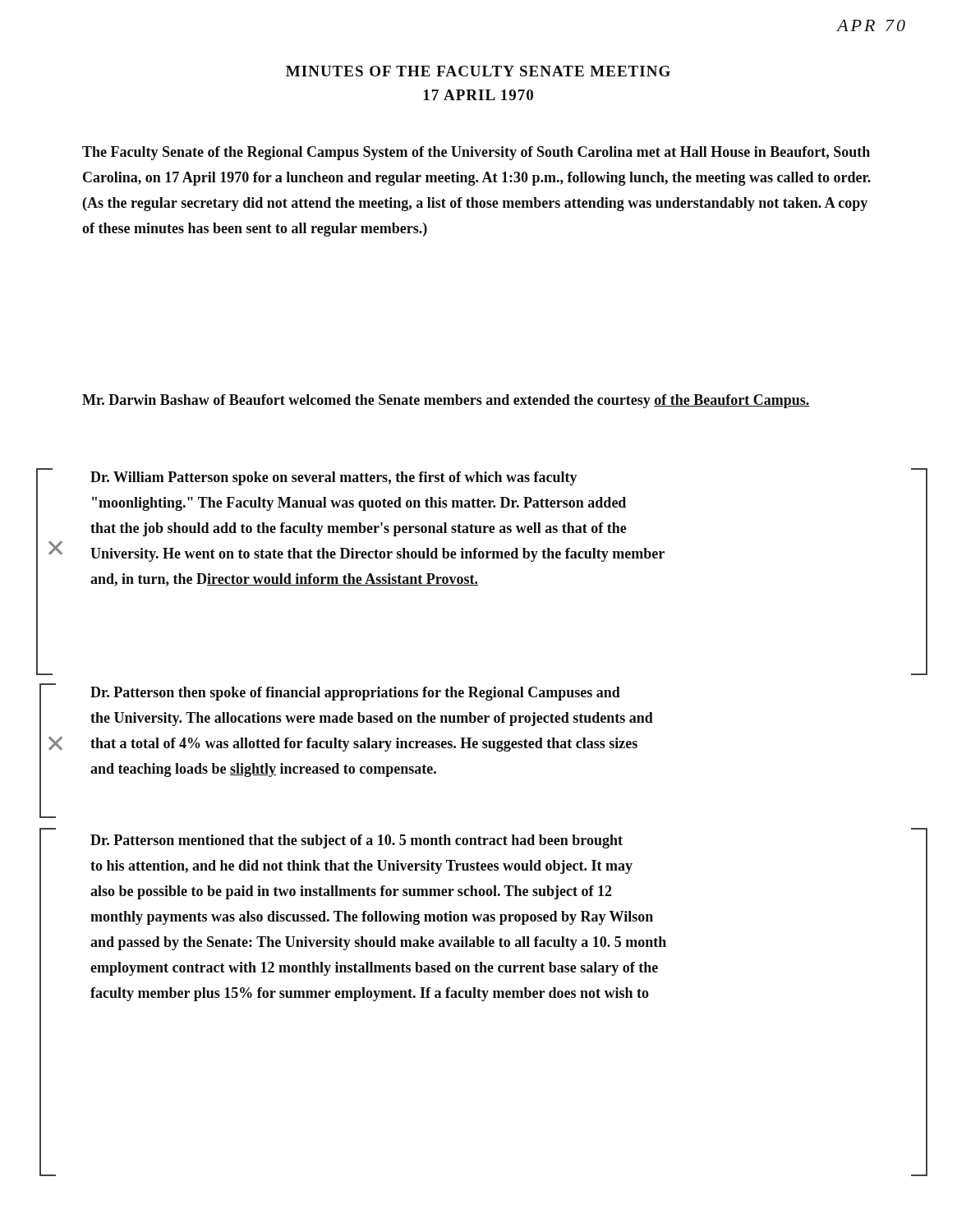Find the text block starting "Dr. Patterson then spoke of financial"

click(372, 731)
